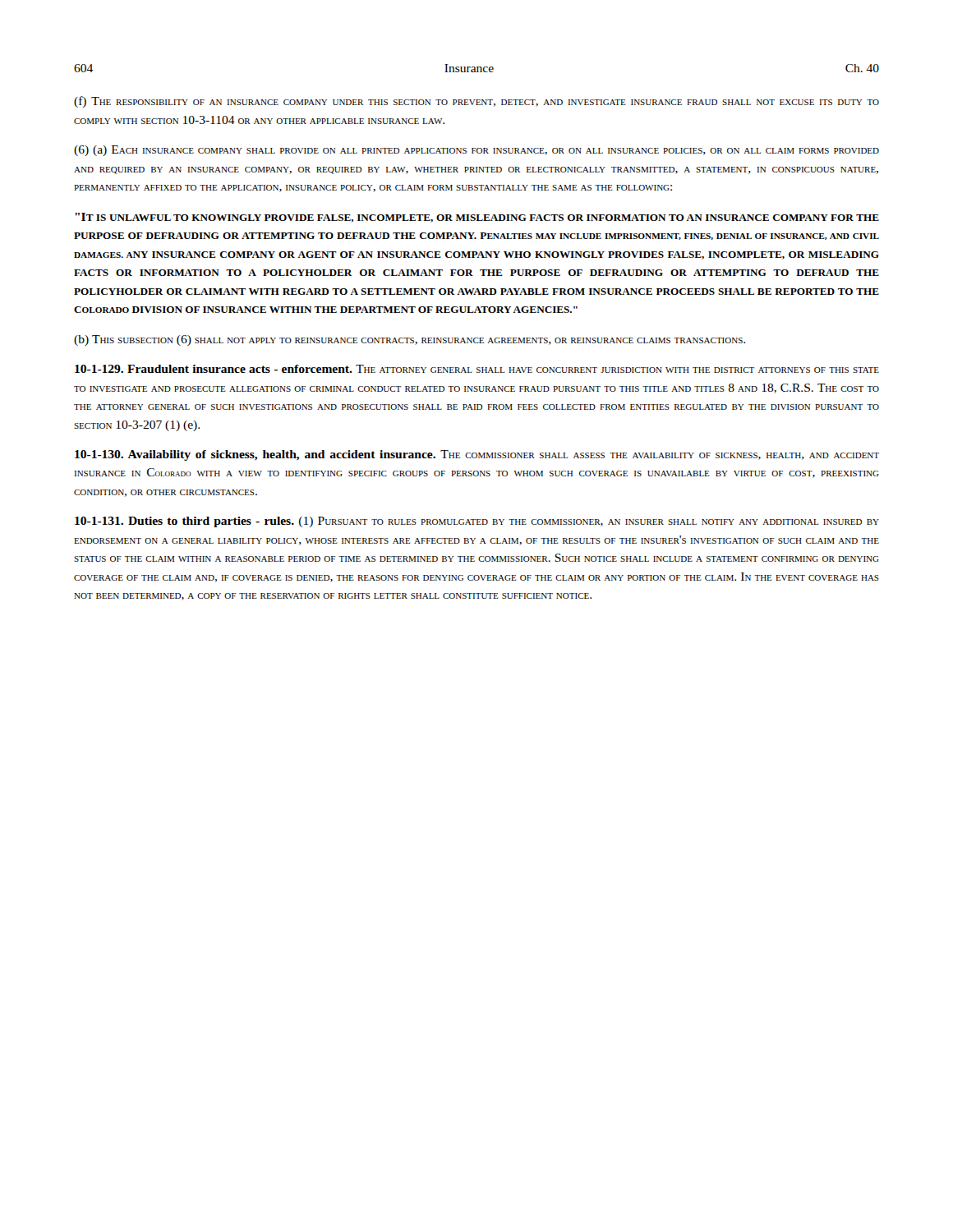Locate the block of text that opens with "(b) This subsection"
The width and height of the screenshot is (953, 1232).
pos(410,338)
